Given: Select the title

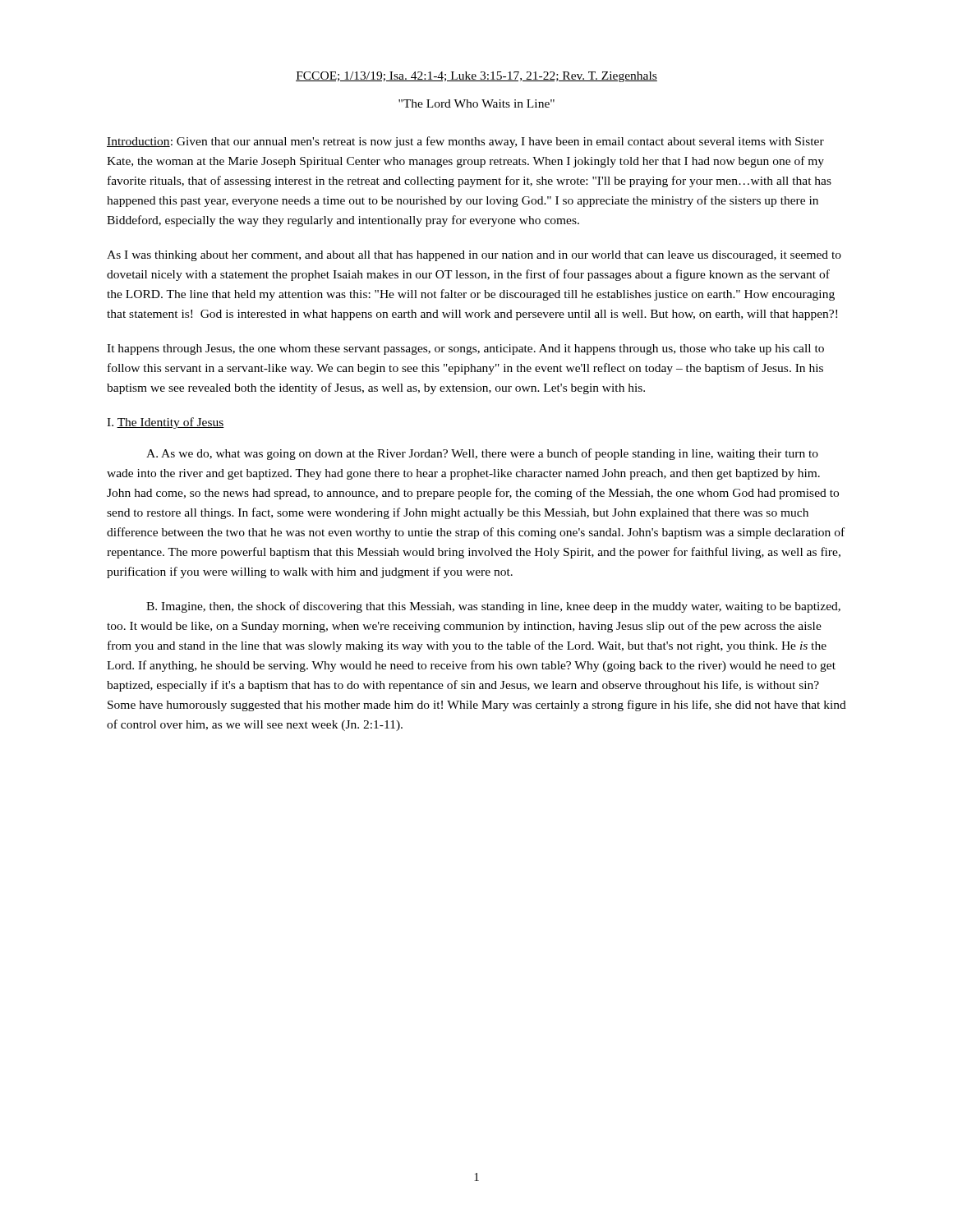Looking at the screenshot, I should coord(476,103).
